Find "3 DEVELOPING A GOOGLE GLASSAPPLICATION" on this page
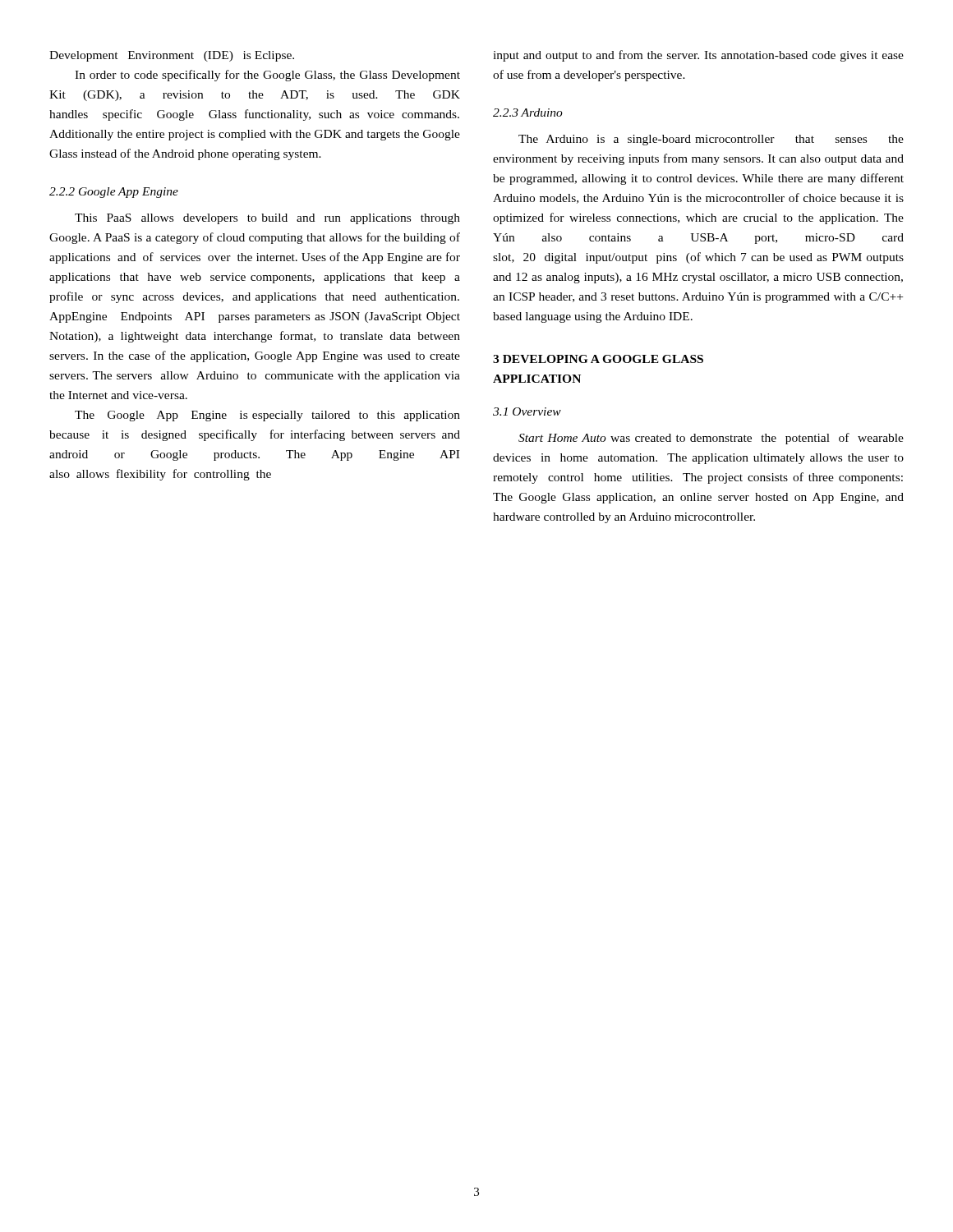Viewport: 953px width, 1232px height. 698,369
